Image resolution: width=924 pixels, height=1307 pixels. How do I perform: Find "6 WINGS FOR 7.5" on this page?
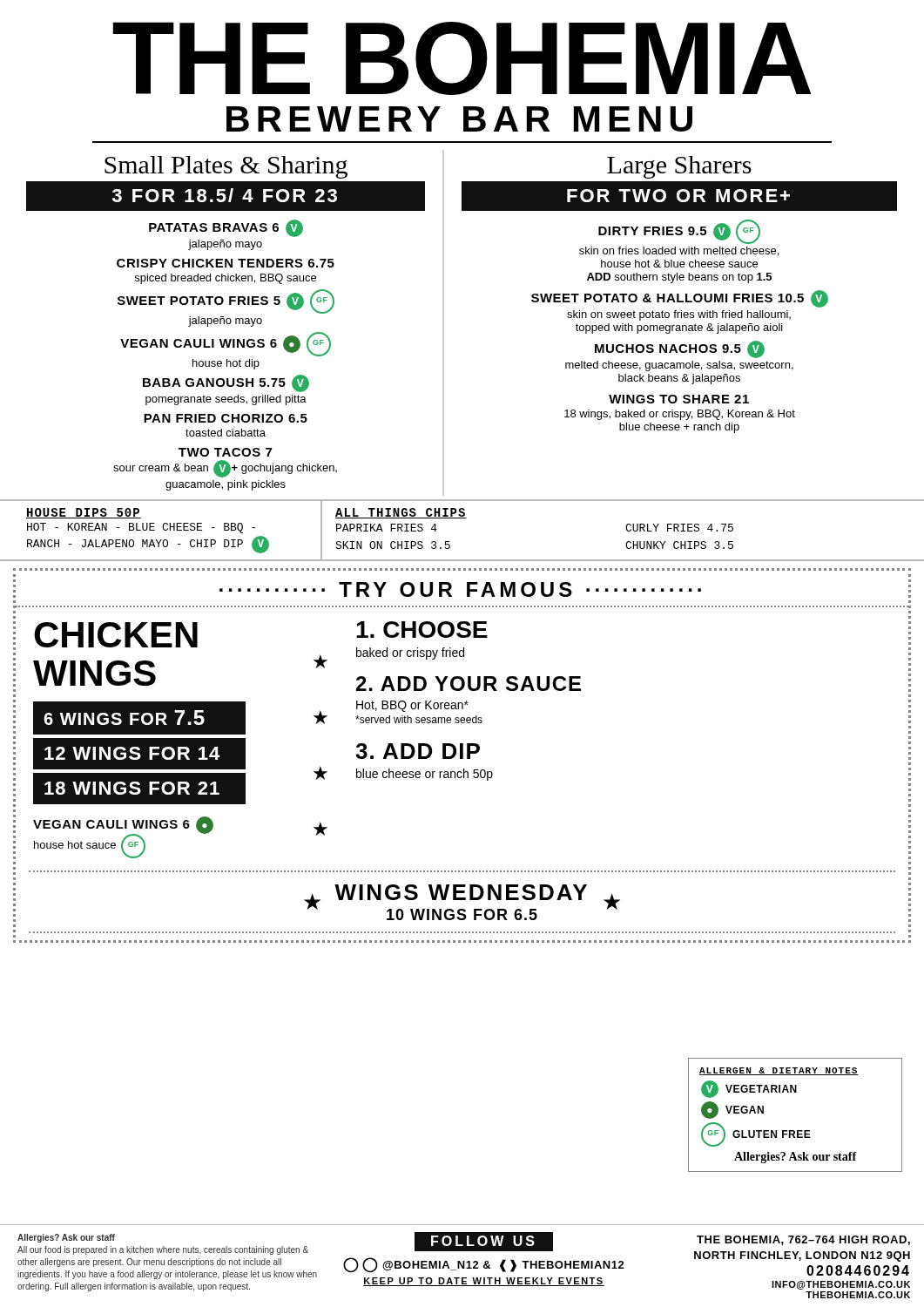click(x=139, y=718)
